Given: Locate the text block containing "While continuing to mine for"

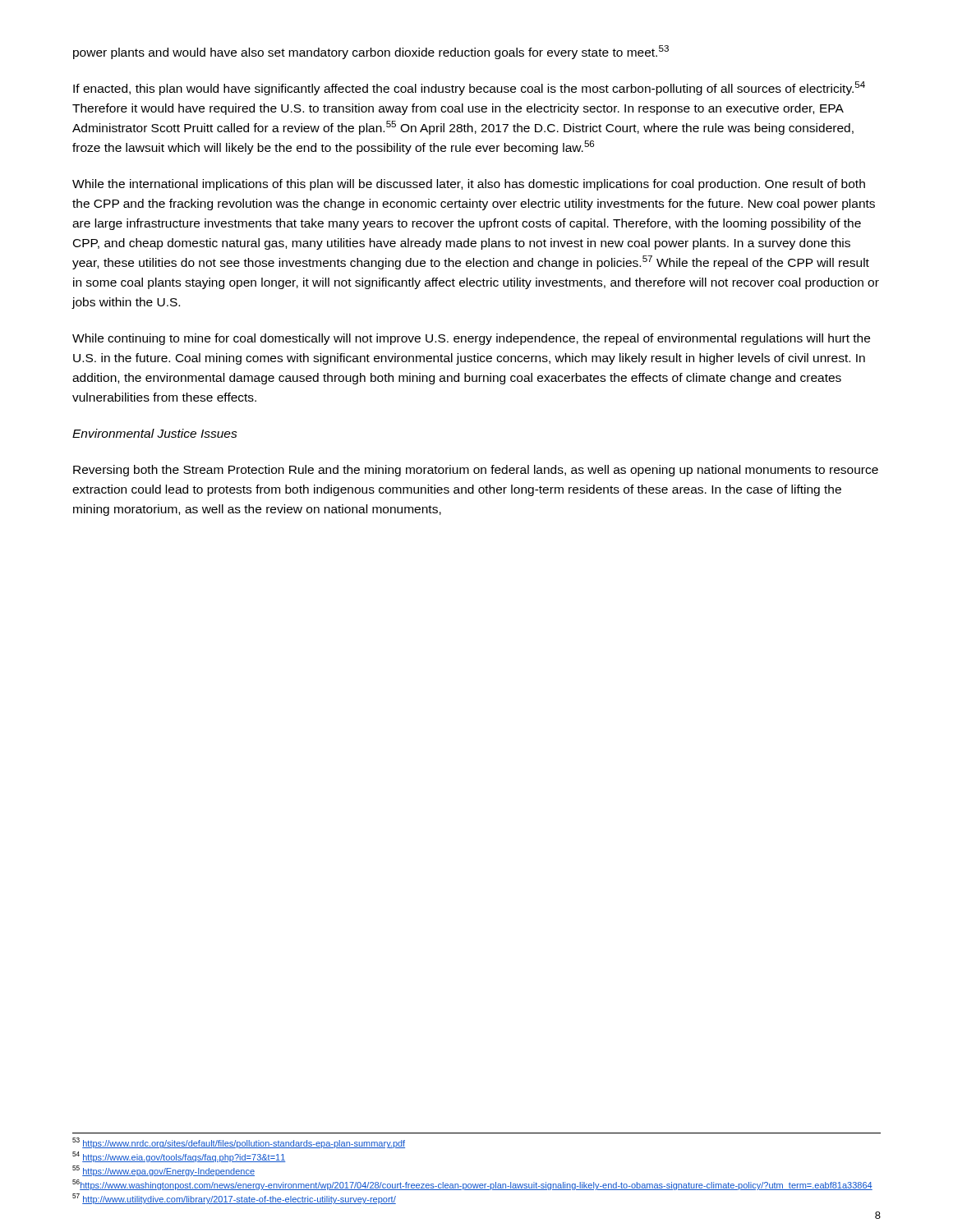Looking at the screenshot, I should click(x=476, y=368).
